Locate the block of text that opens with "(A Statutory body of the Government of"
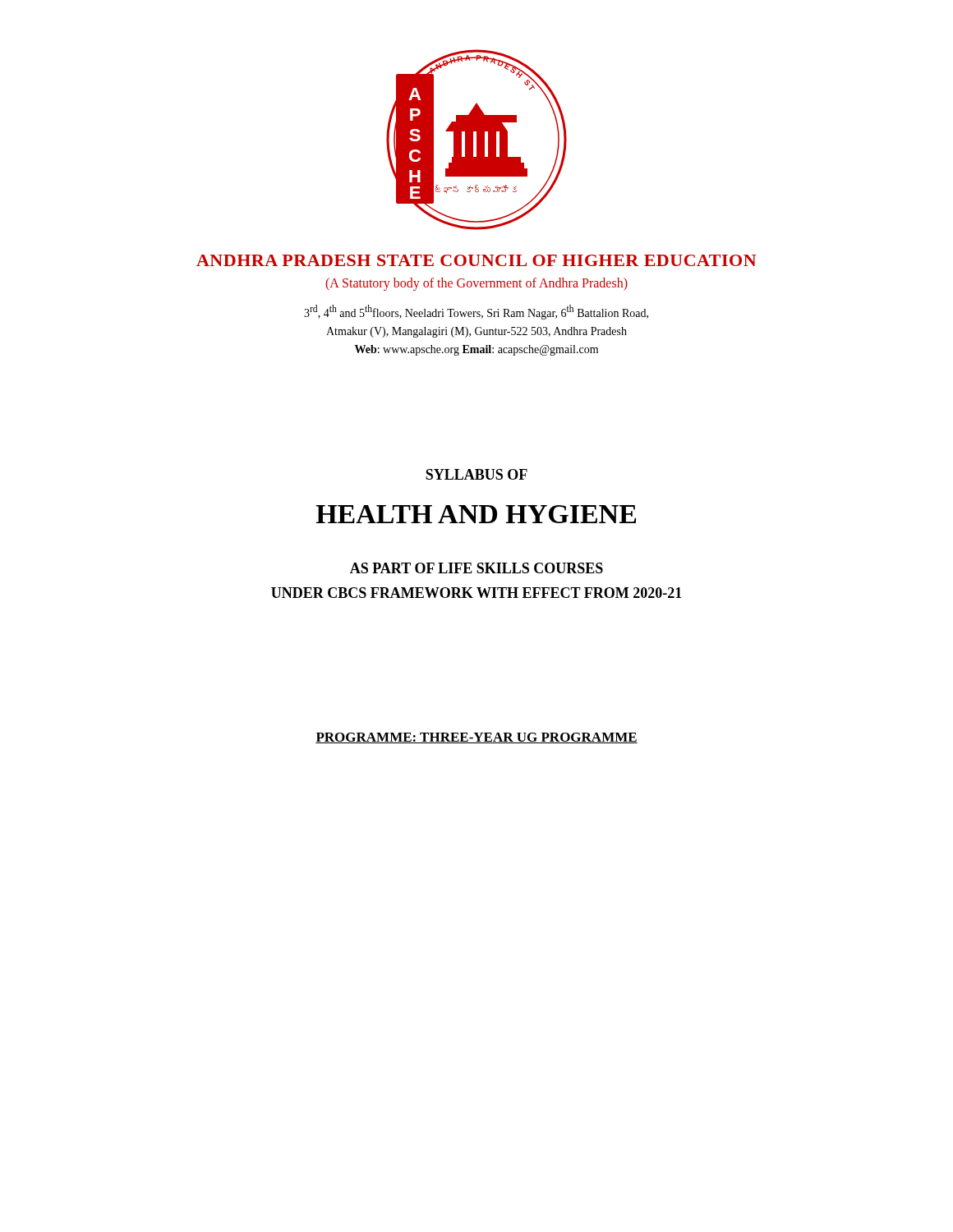The width and height of the screenshot is (953, 1232). [476, 283]
